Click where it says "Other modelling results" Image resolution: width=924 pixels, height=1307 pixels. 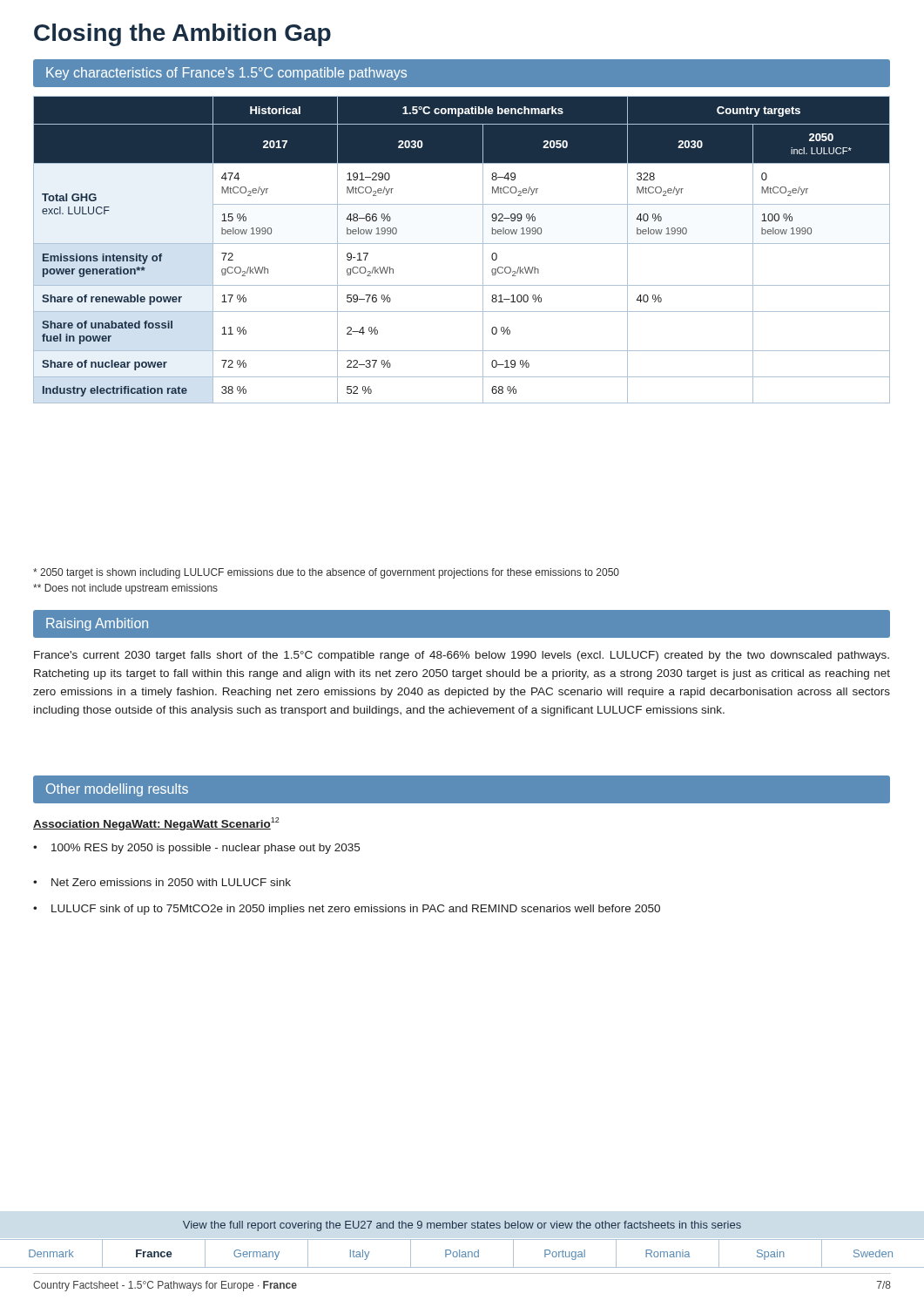click(x=117, y=789)
